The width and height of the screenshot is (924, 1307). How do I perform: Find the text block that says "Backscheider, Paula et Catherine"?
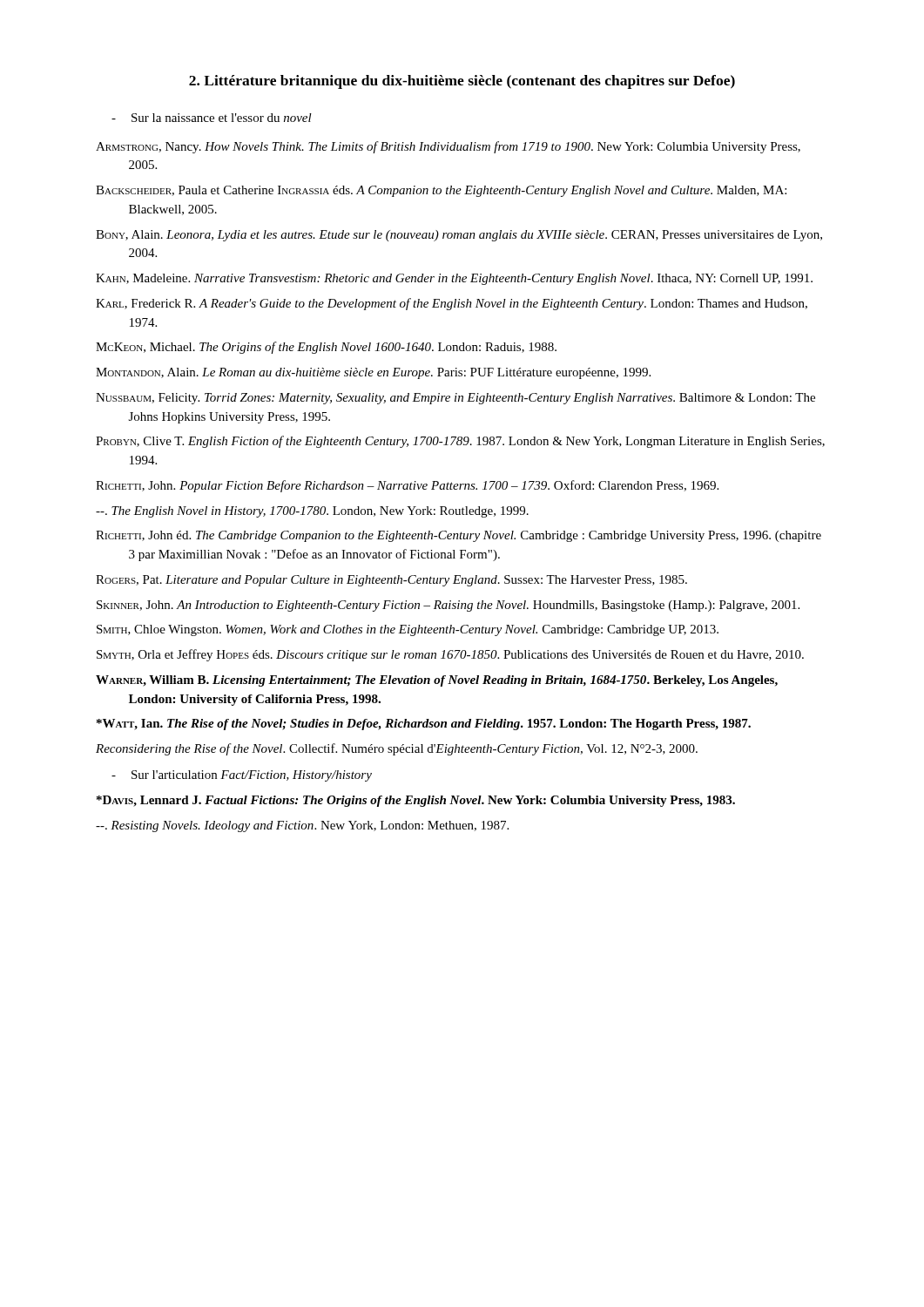click(x=442, y=199)
